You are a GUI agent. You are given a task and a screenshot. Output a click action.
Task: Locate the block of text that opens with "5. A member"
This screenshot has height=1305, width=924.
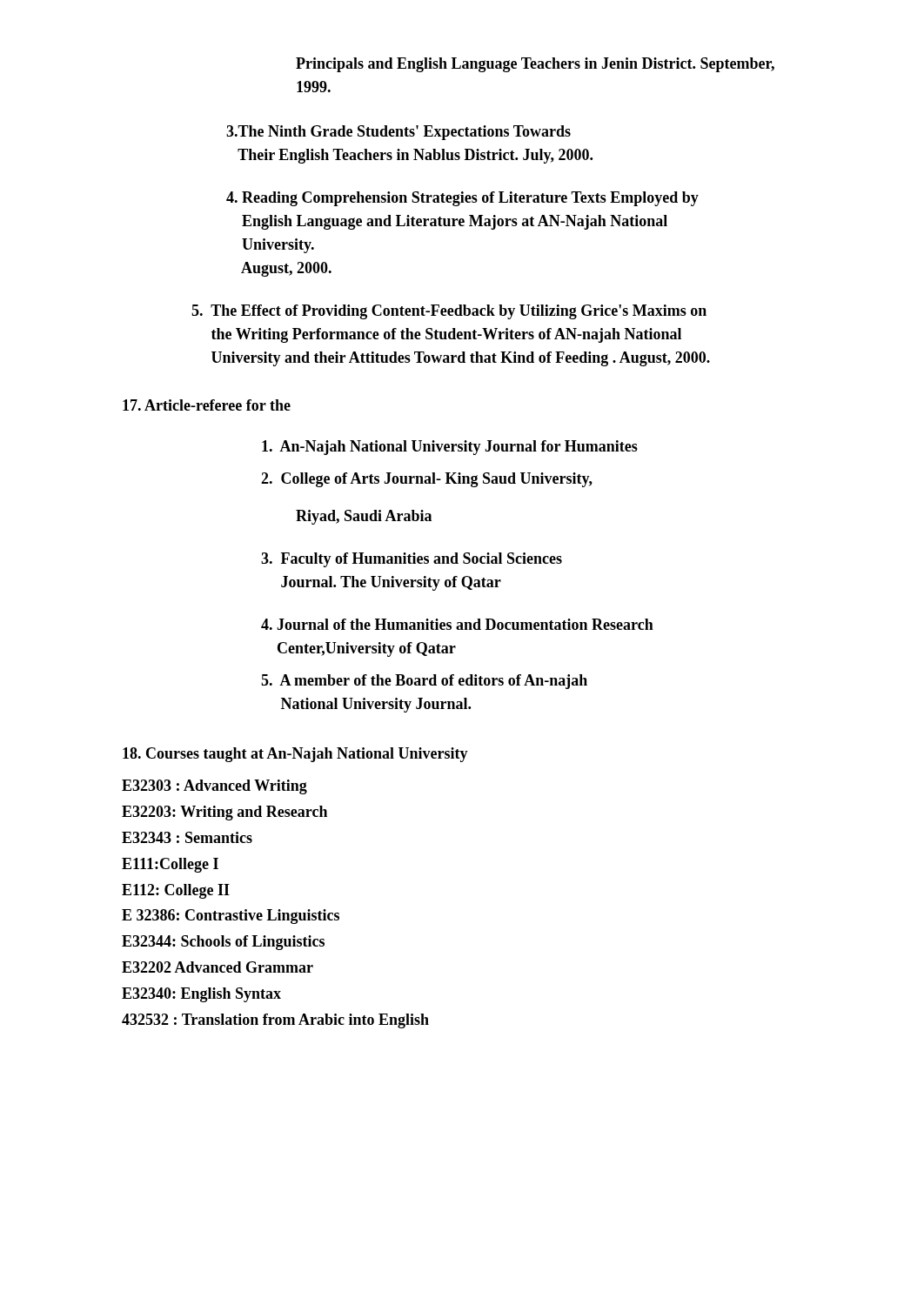pos(540,693)
